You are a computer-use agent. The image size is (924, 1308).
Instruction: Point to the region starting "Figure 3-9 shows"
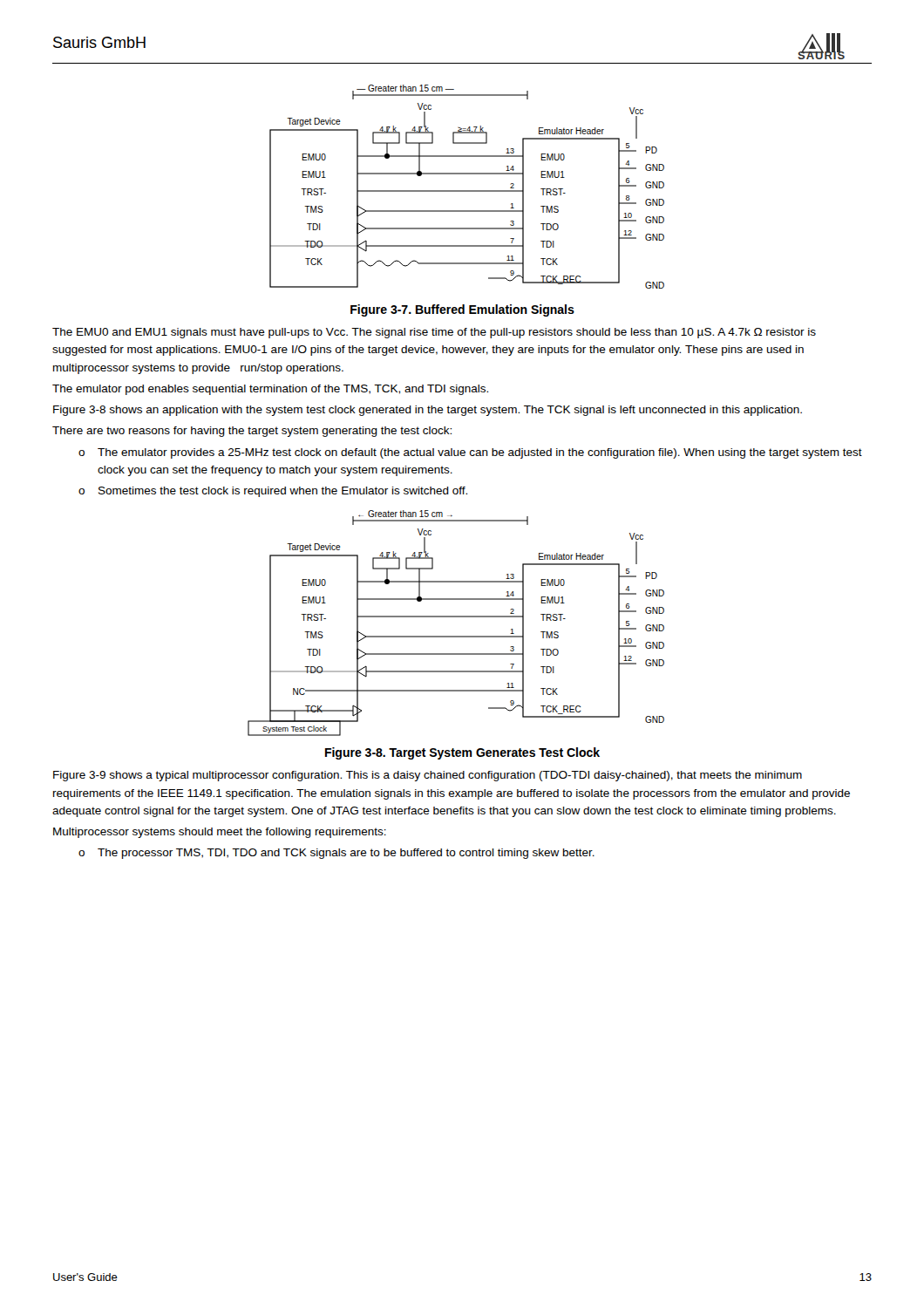point(451,793)
